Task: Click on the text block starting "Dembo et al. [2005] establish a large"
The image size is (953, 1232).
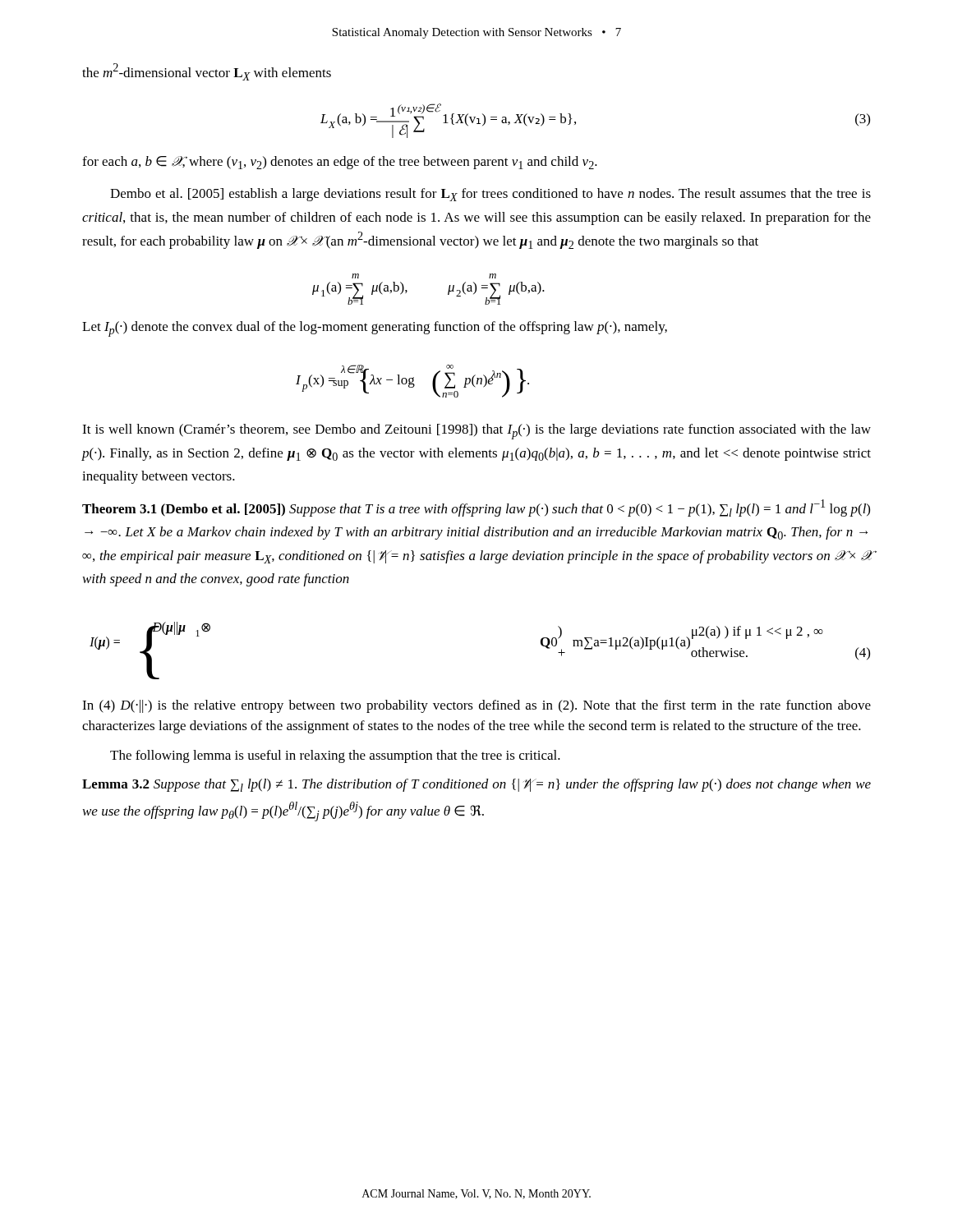Action: point(476,218)
